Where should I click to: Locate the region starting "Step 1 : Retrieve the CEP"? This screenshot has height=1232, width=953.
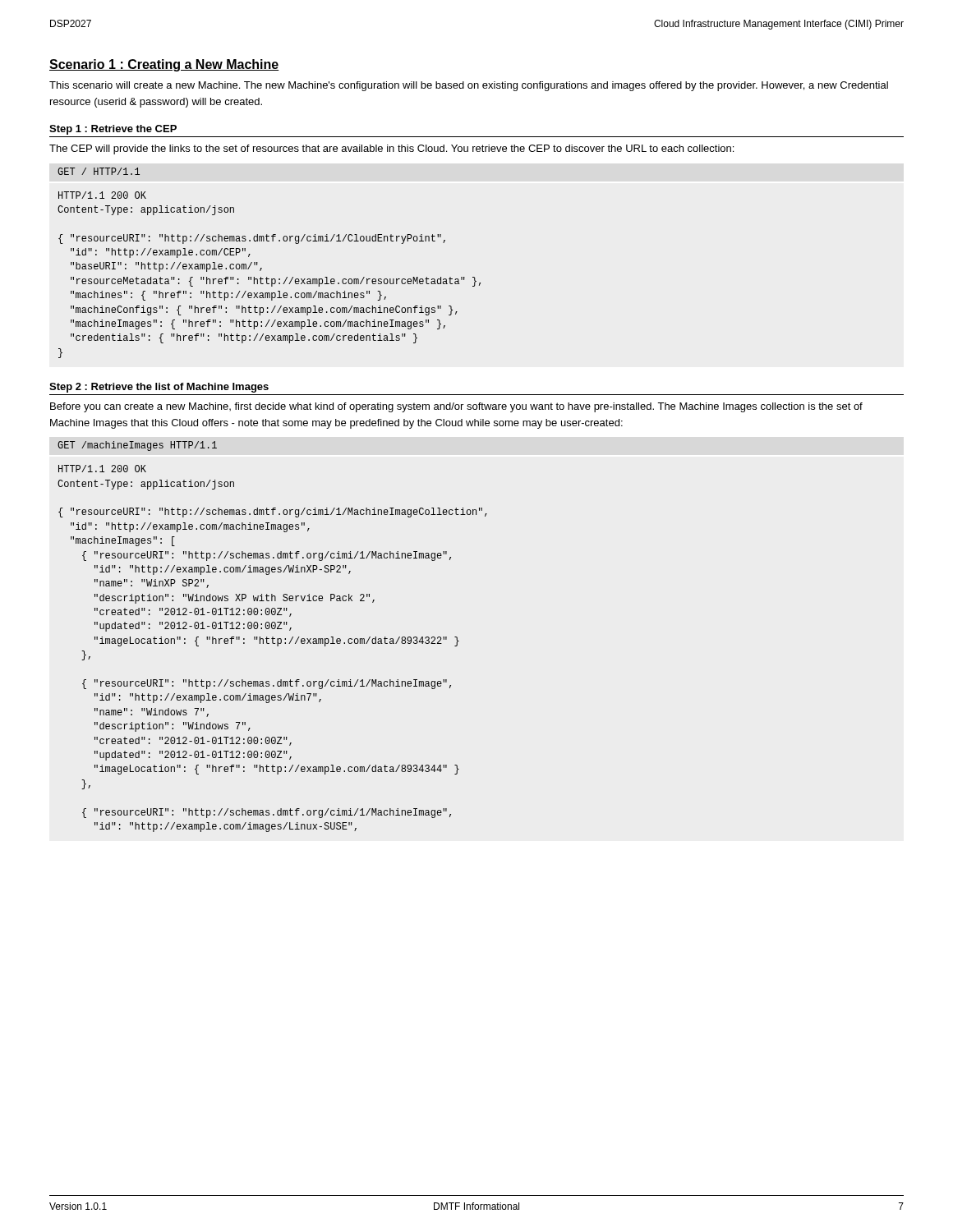tap(113, 128)
